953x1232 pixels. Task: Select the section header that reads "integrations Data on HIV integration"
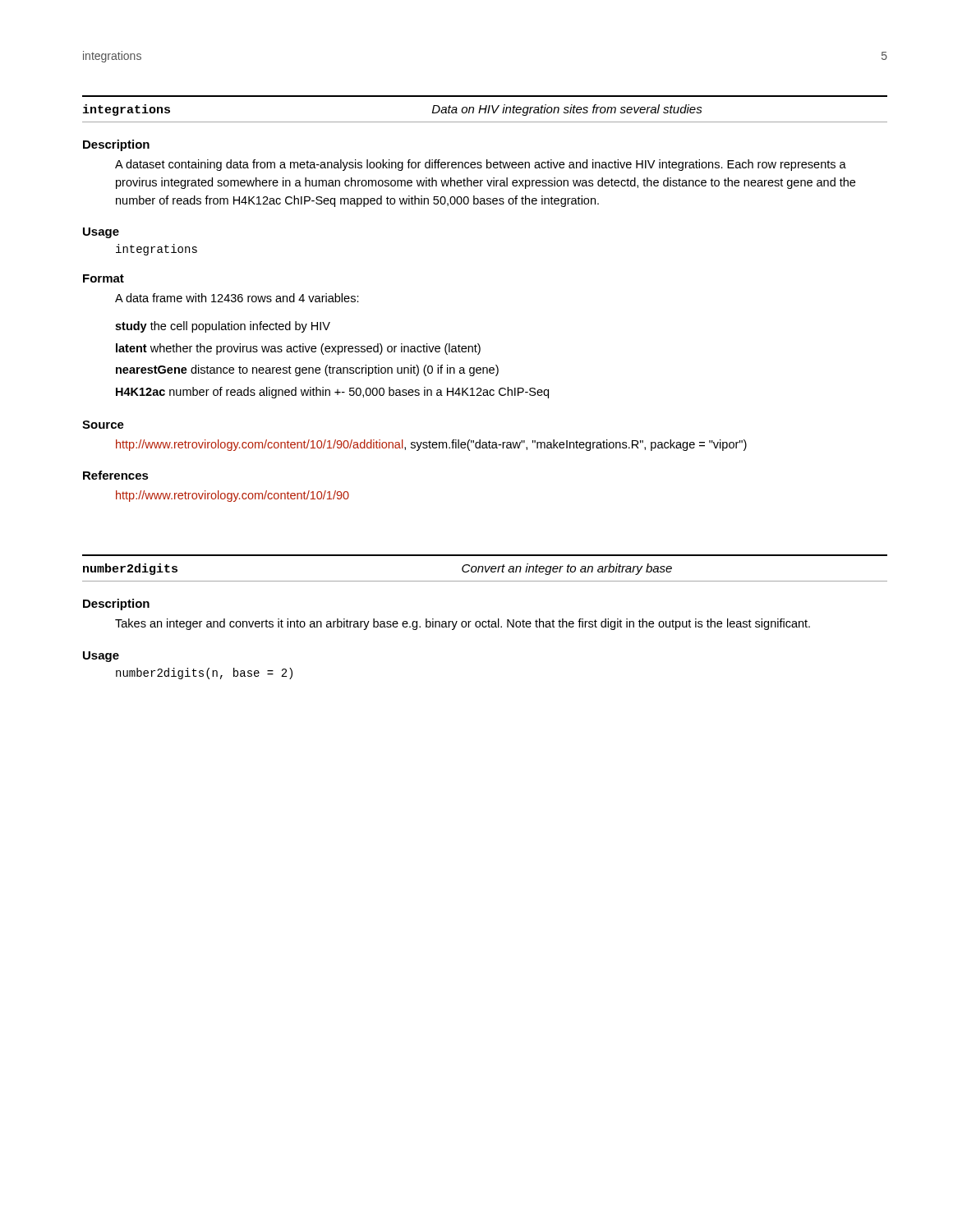(x=485, y=110)
